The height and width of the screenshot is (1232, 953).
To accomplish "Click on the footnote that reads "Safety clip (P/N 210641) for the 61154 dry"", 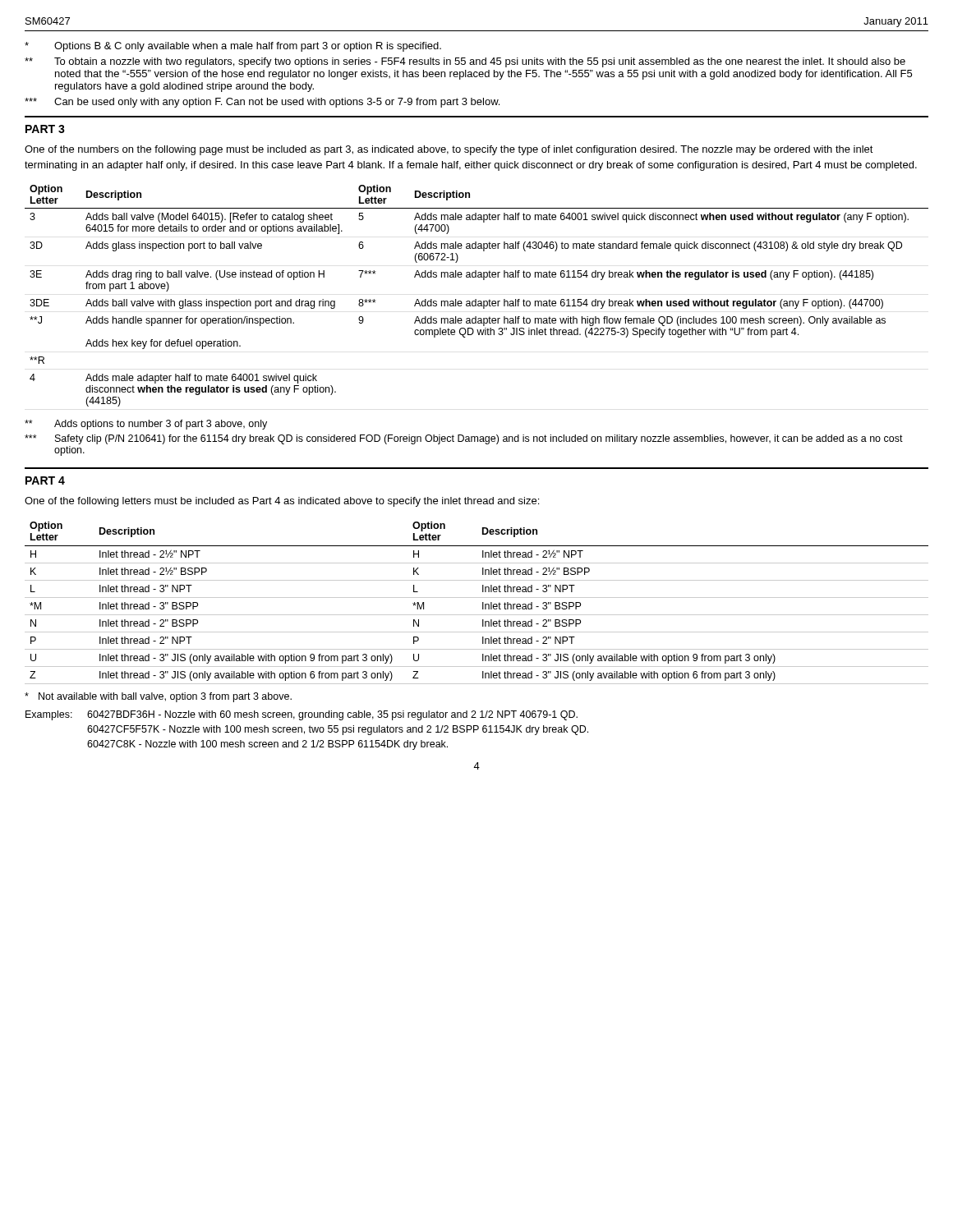I will (476, 444).
